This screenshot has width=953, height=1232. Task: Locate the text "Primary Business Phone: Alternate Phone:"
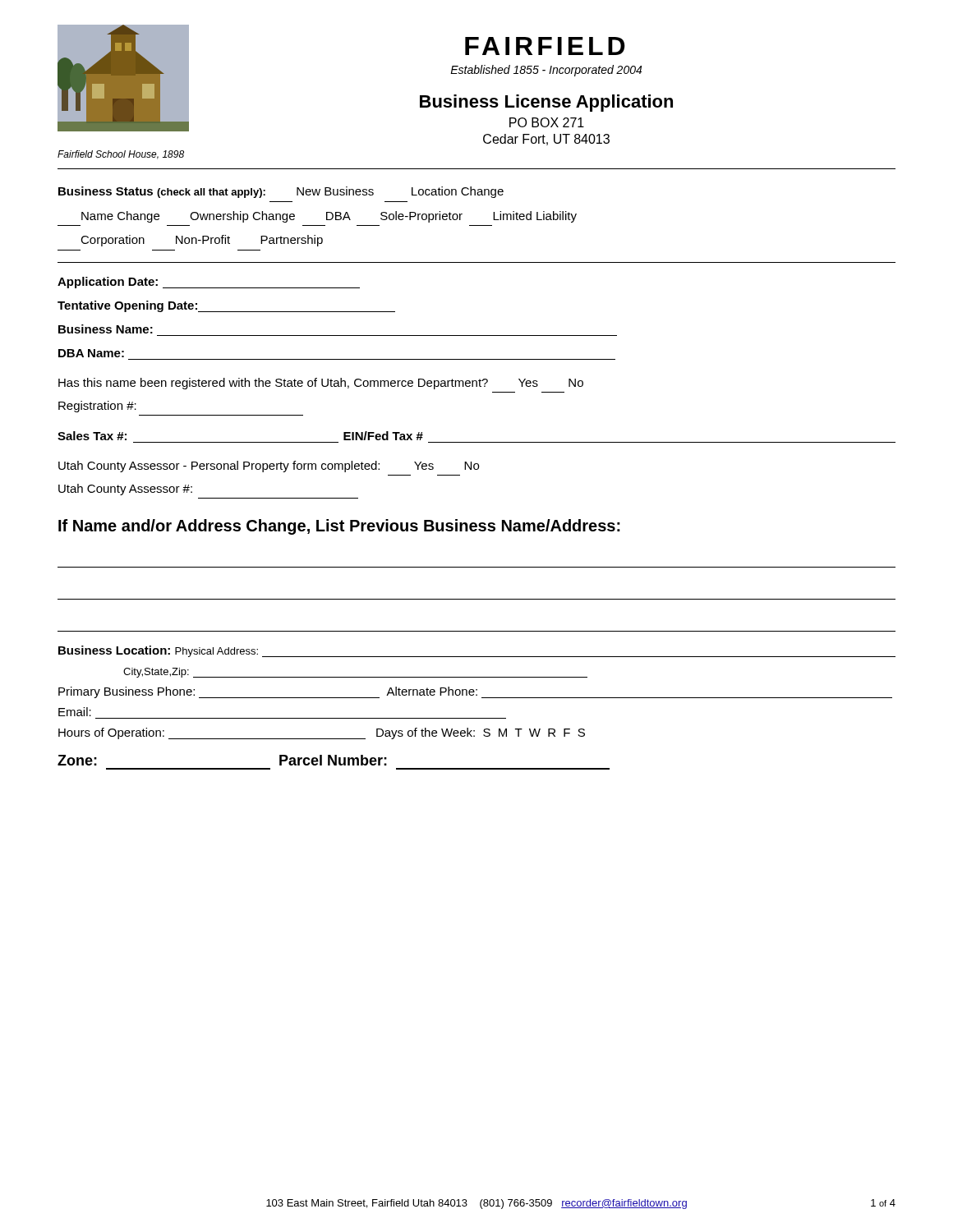475,691
